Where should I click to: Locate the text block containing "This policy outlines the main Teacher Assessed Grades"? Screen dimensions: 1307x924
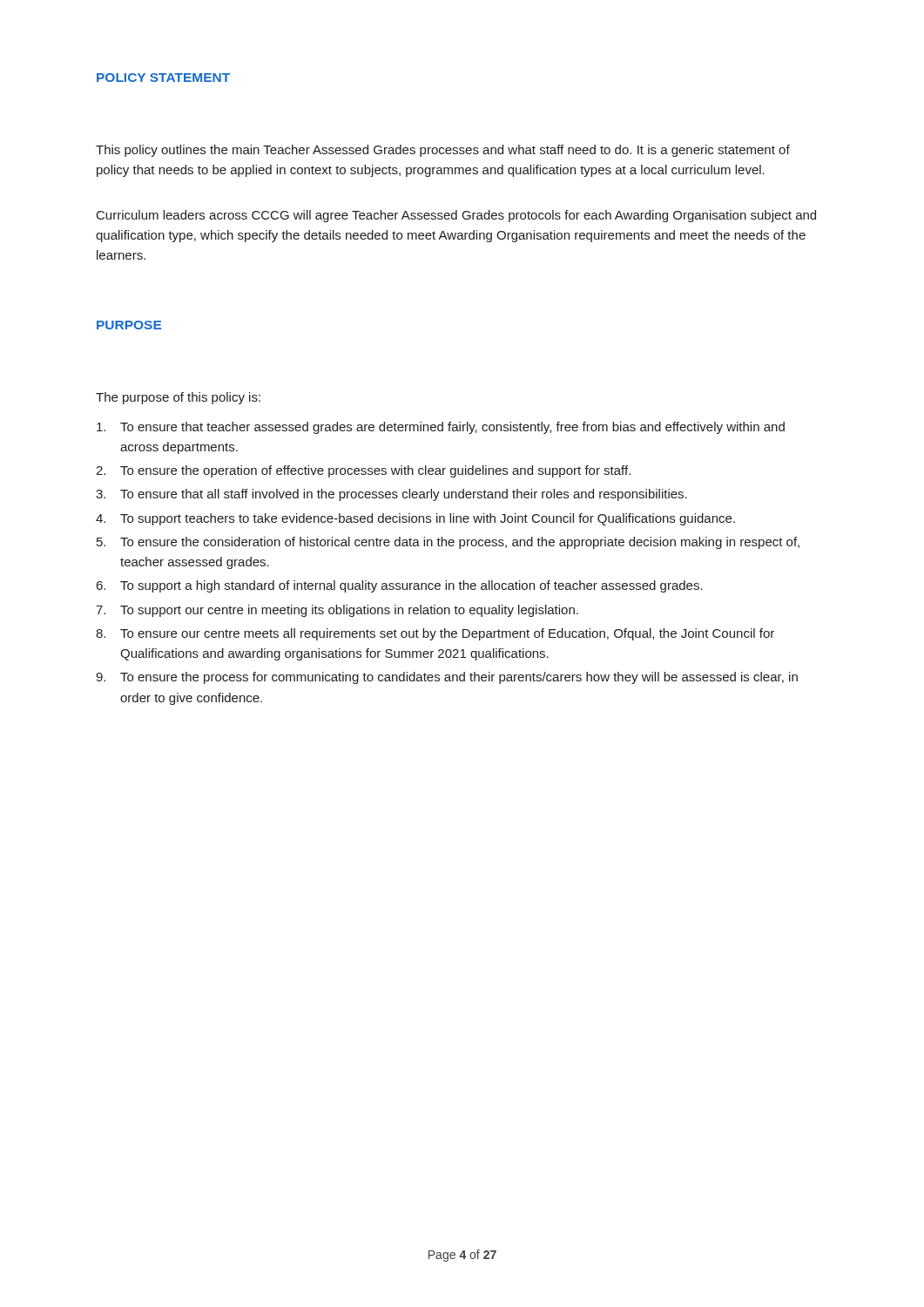point(443,160)
